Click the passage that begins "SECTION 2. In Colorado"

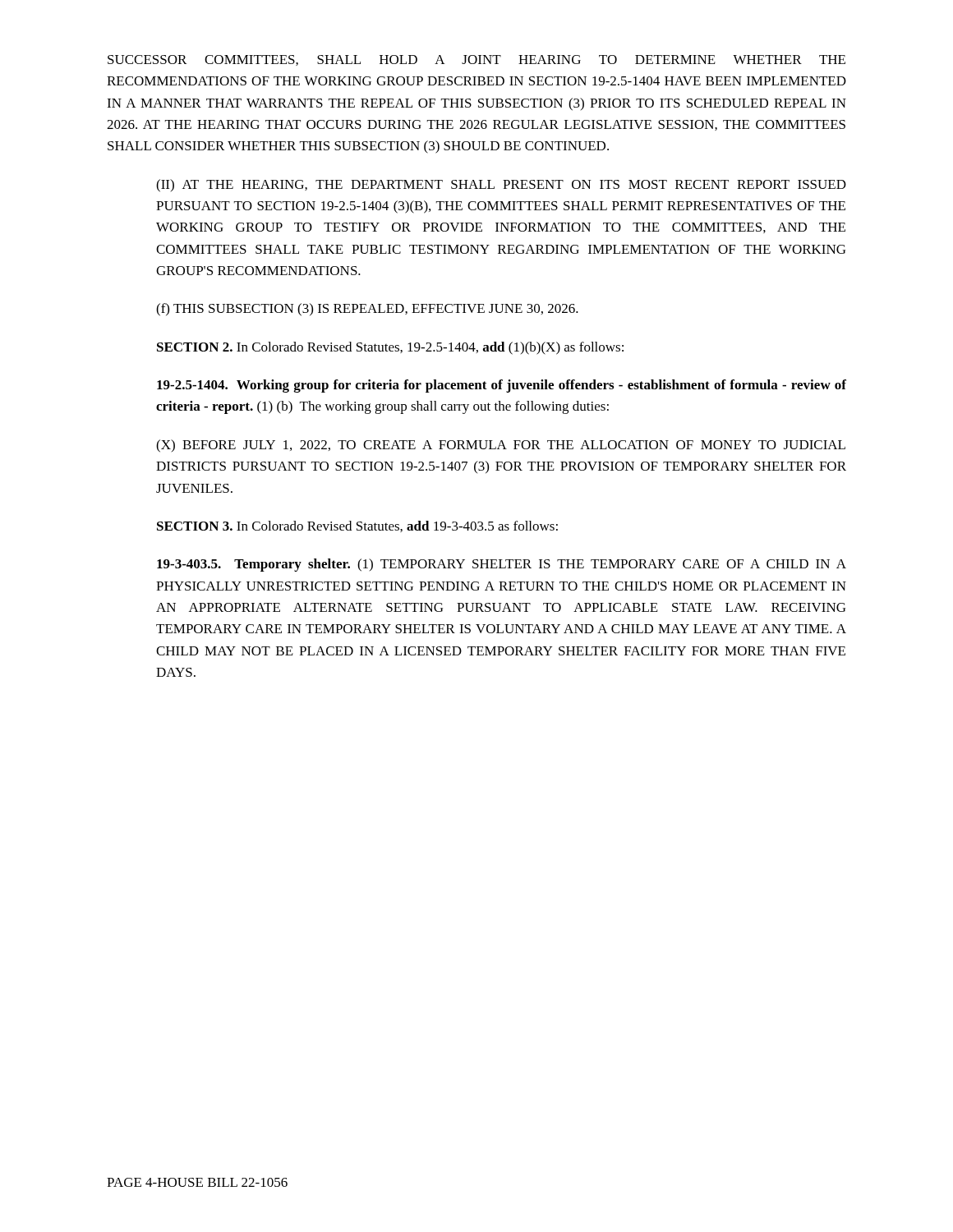(501, 347)
